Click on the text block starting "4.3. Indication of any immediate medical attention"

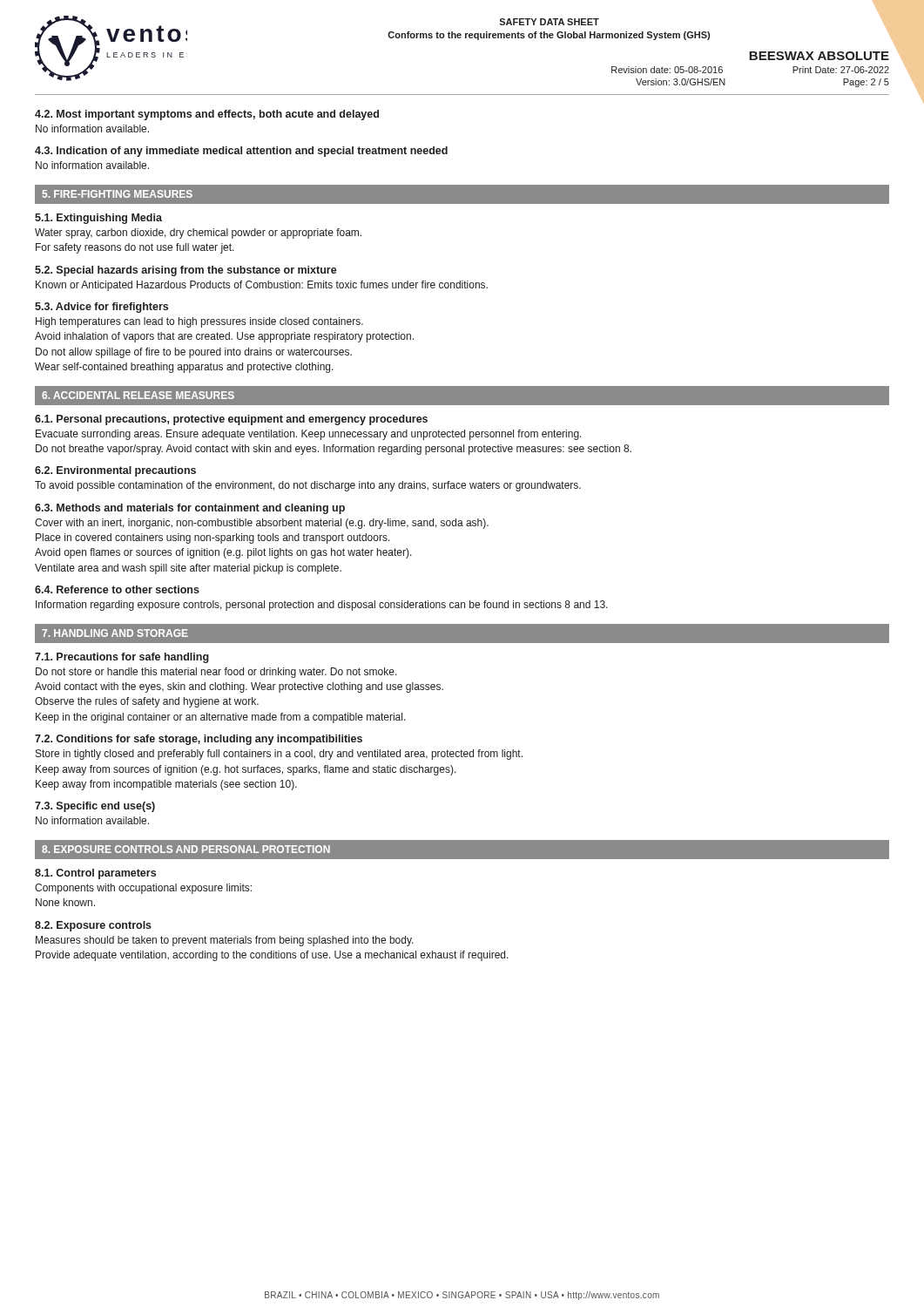click(x=241, y=151)
